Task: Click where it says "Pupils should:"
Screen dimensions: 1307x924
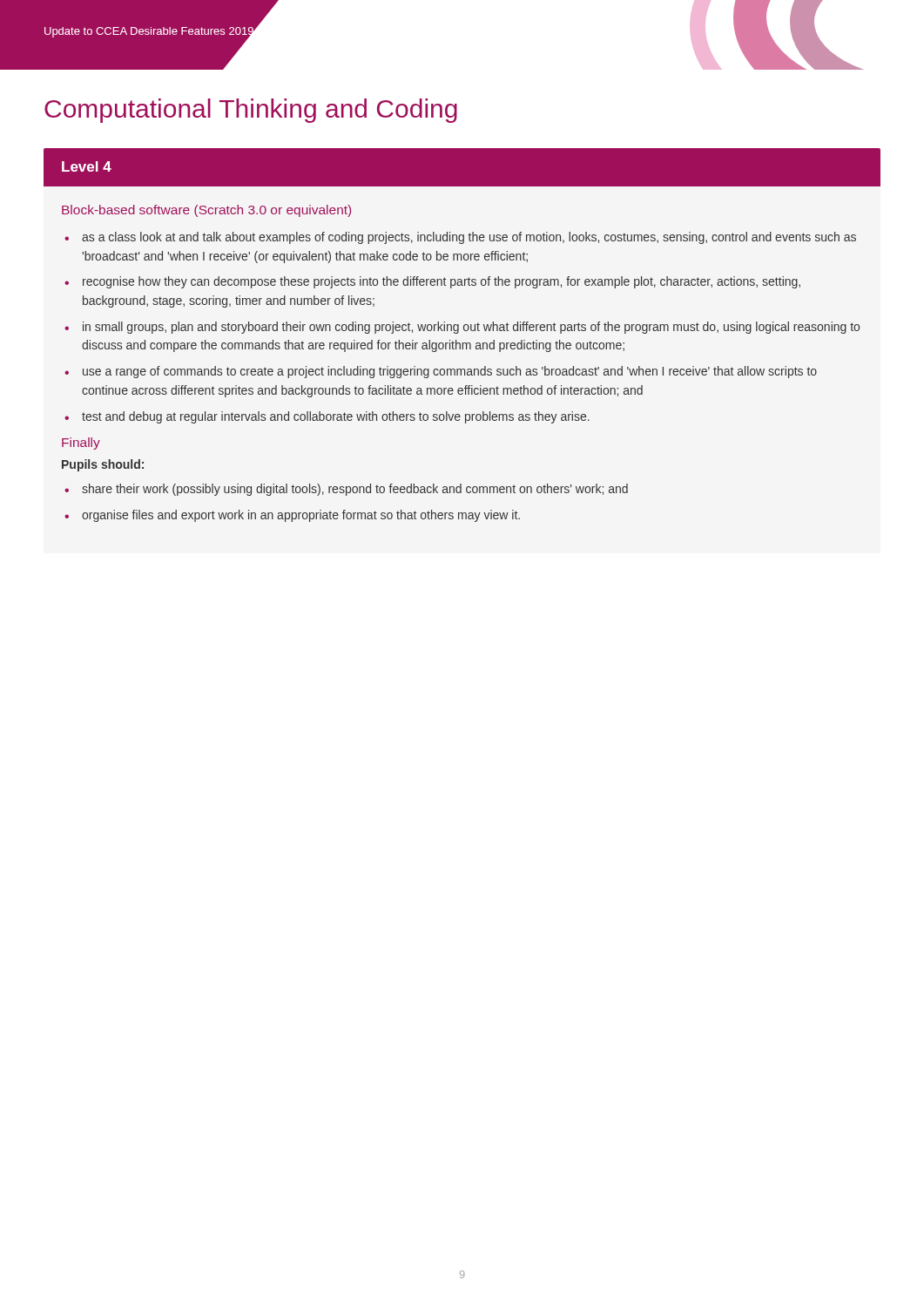Action: pos(103,465)
